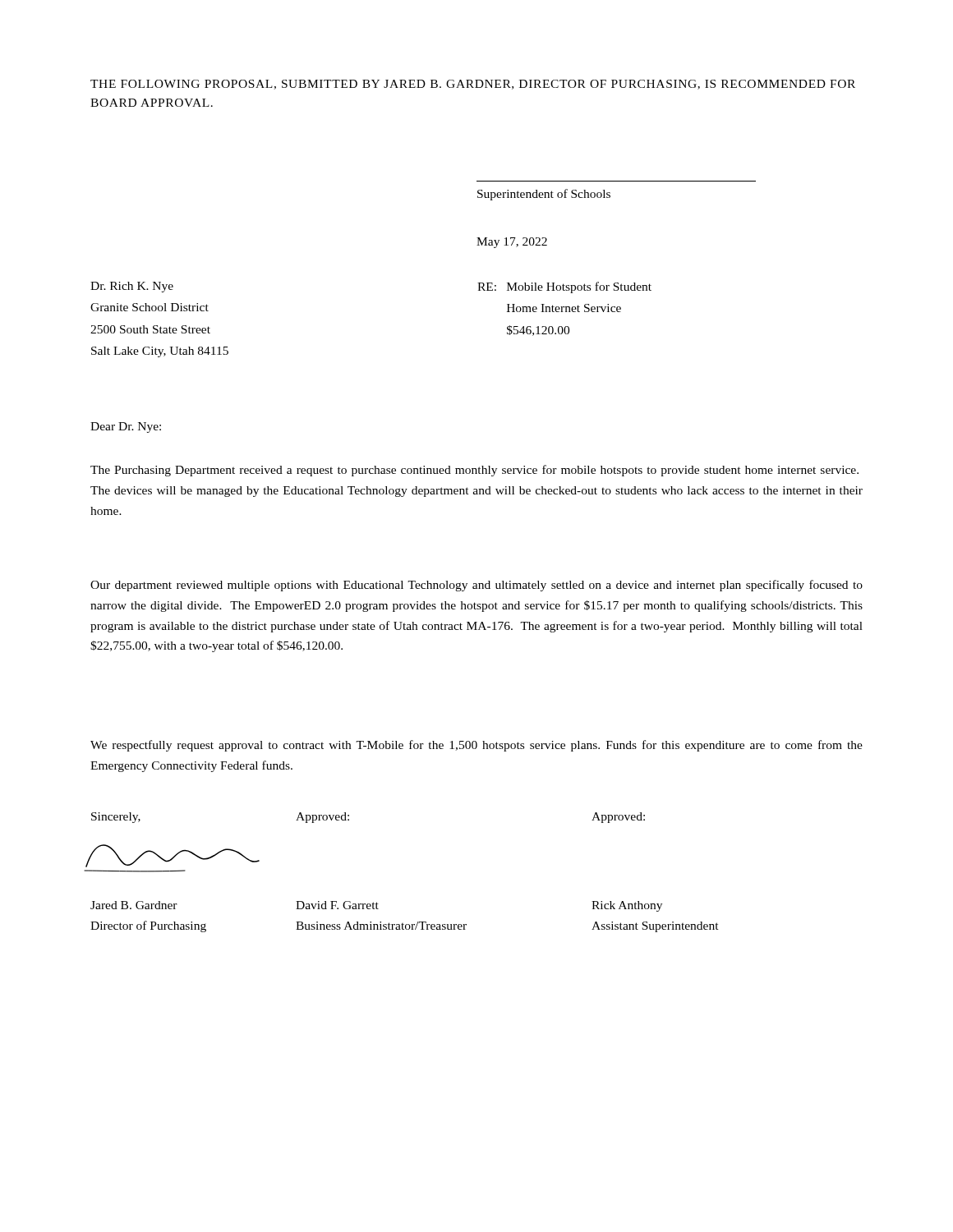This screenshot has width=953, height=1232.
Task: Click on the element starting "David F. Garrett Business Administrator/Treasurer"
Action: pyautogui.click(x=381, y=915)
